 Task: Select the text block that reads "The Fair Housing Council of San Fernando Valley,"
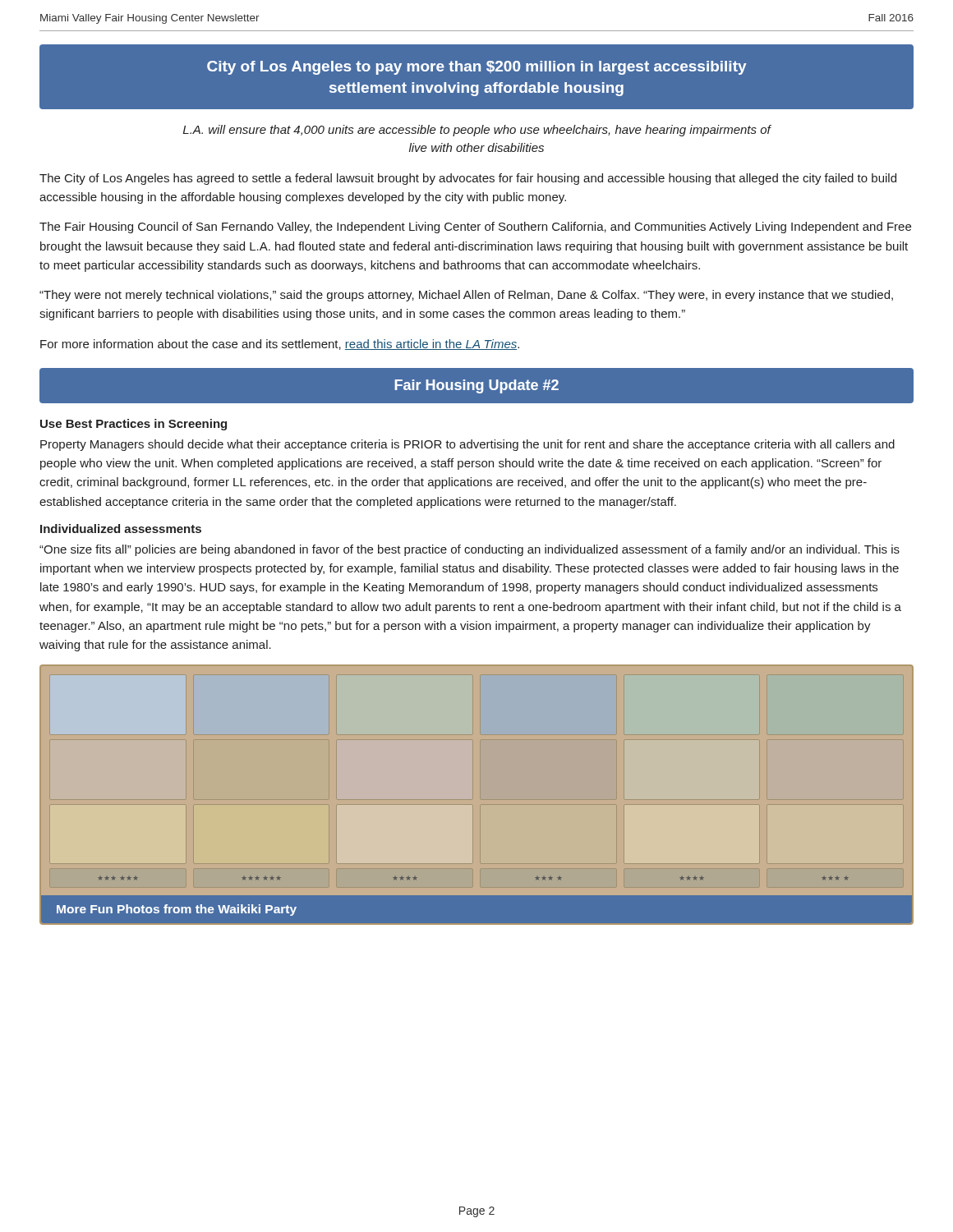tap(476, 246)
